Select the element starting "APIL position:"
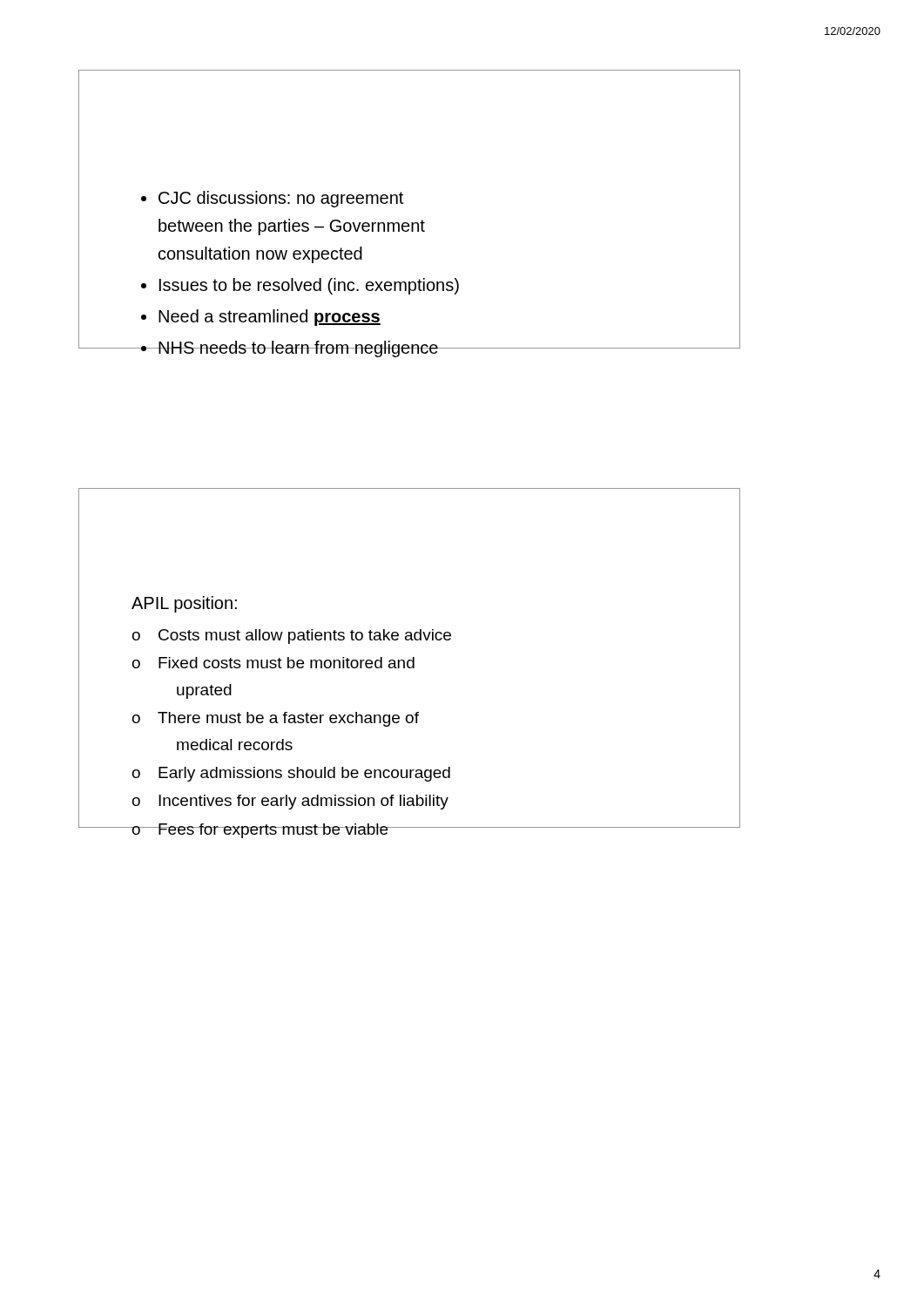The height and width of the screenshot is (1307, 924). 185,603
